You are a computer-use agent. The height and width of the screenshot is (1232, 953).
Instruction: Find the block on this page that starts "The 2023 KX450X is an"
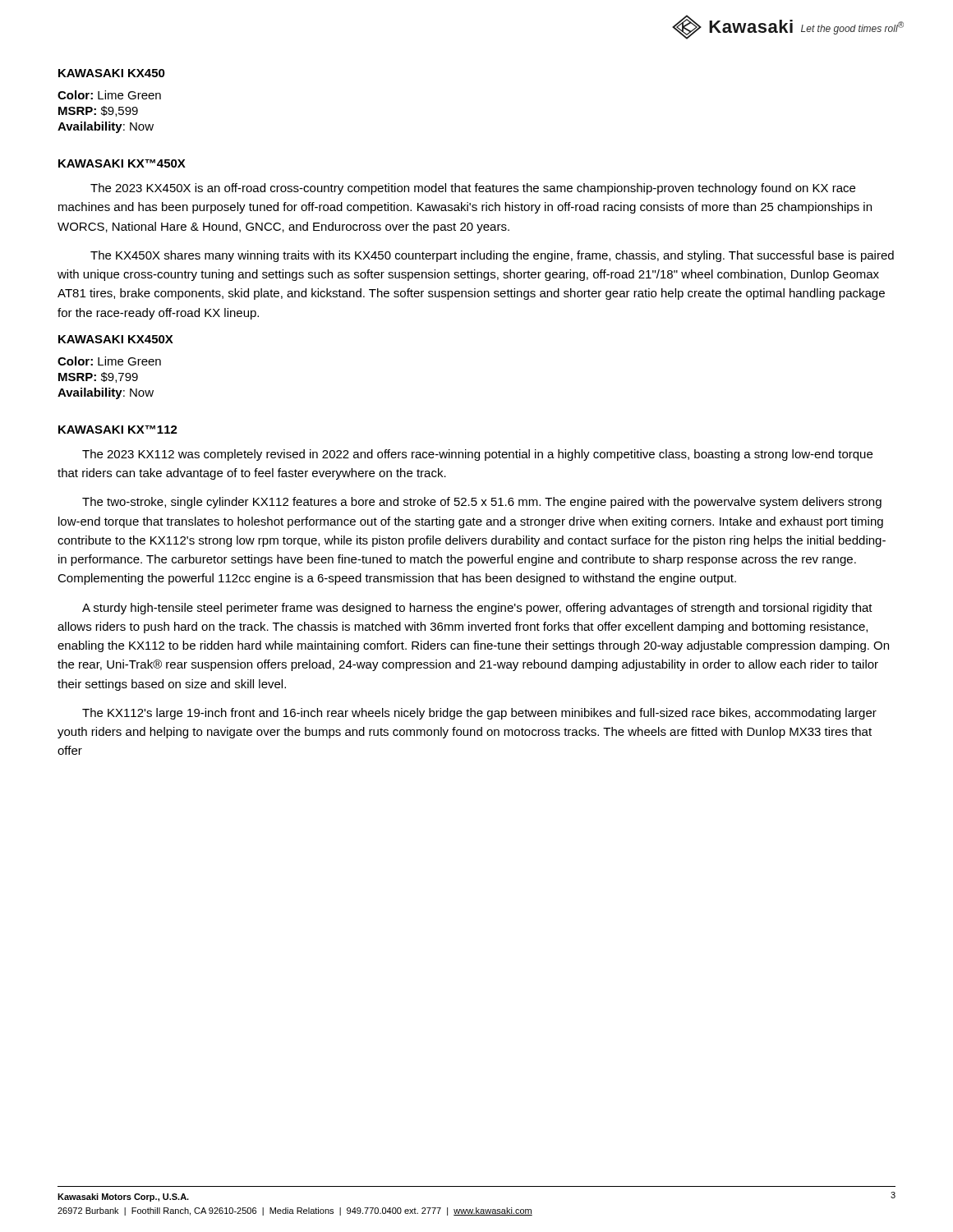tap(476, 207)
